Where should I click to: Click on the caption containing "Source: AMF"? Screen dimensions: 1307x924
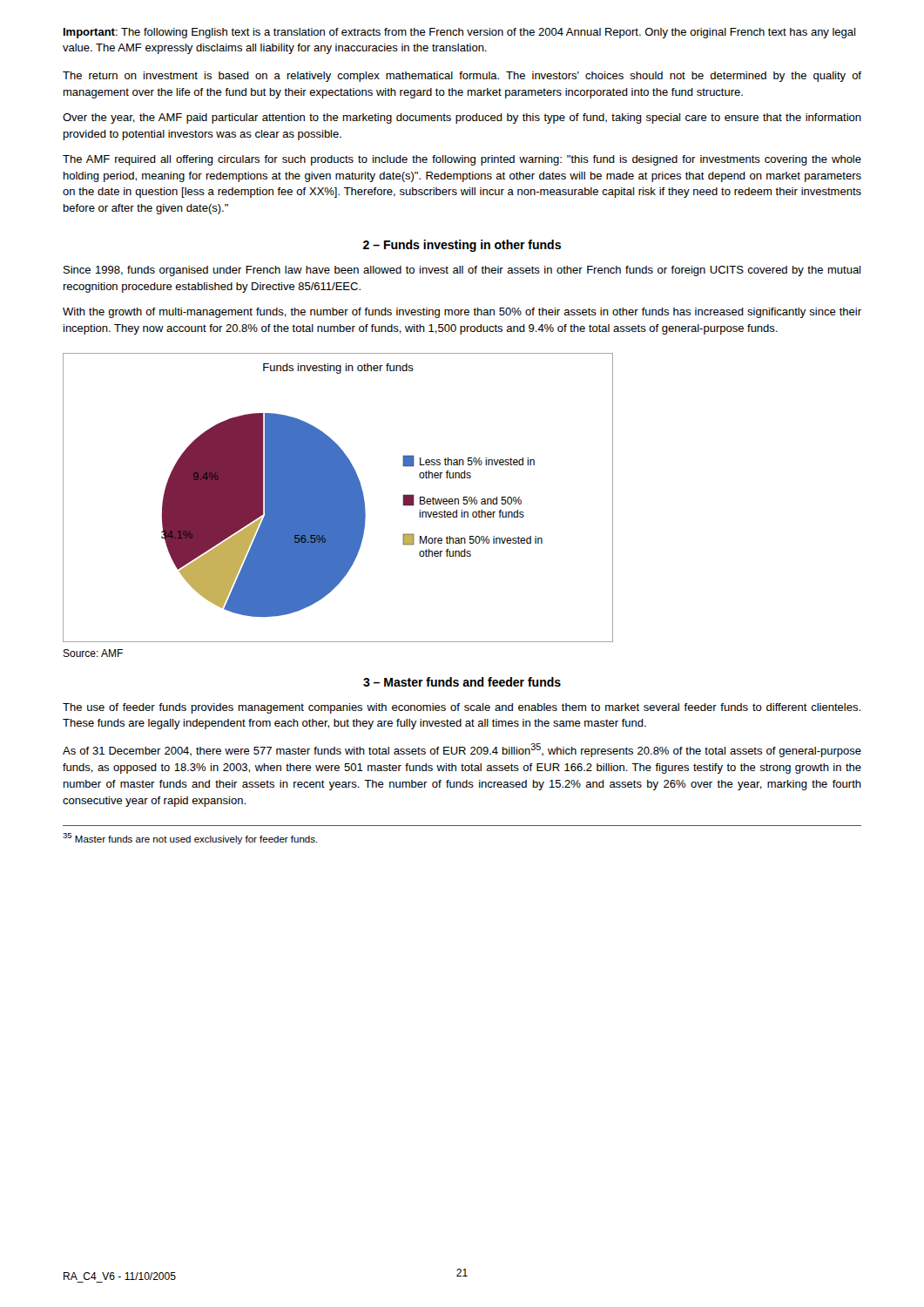(93, 653)
